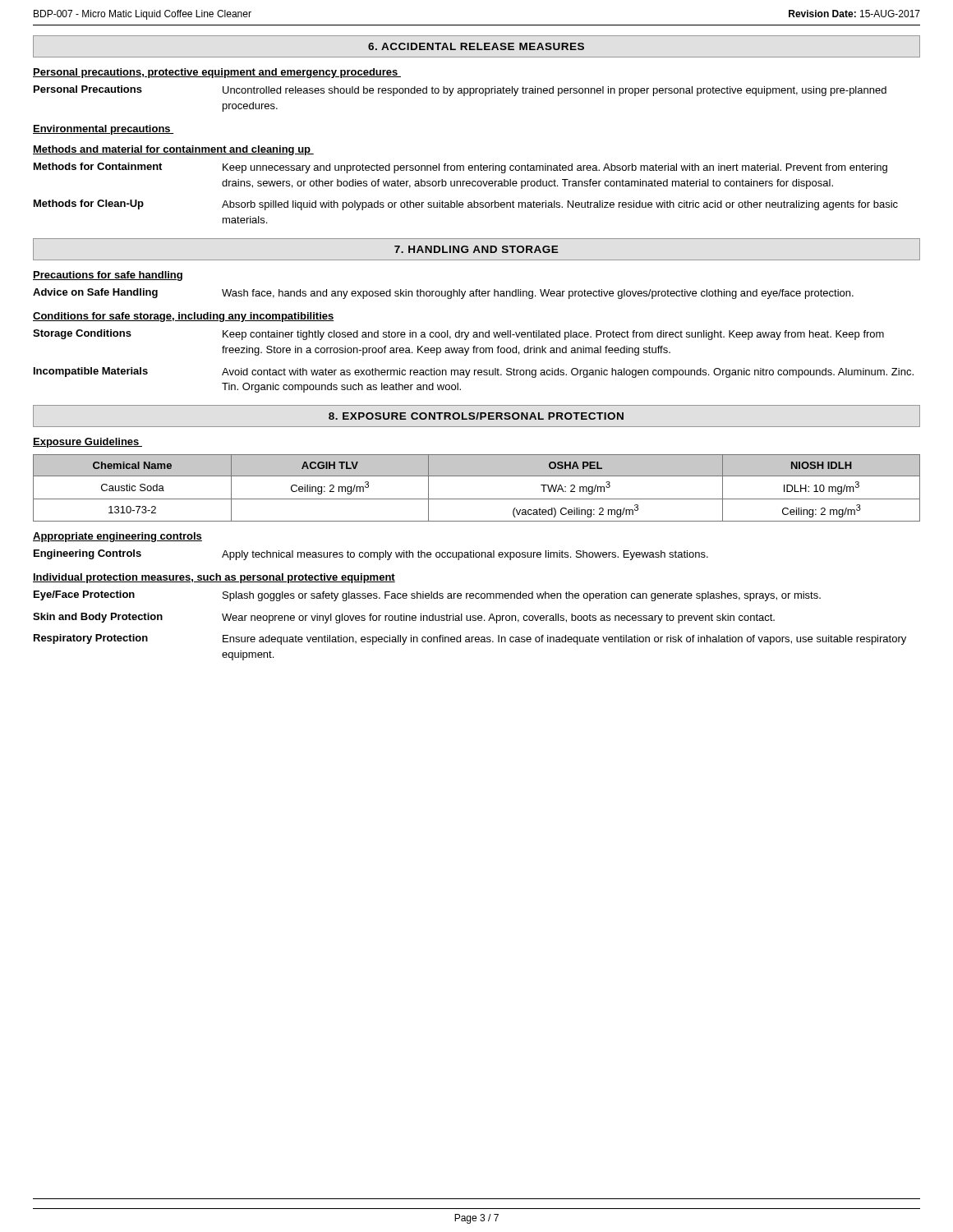This screenshot has height=1232, width=953.
Task: Click the passage that begins "Storage Conditions Keep container tightly closed and store"
Action: tap(476, 342)
